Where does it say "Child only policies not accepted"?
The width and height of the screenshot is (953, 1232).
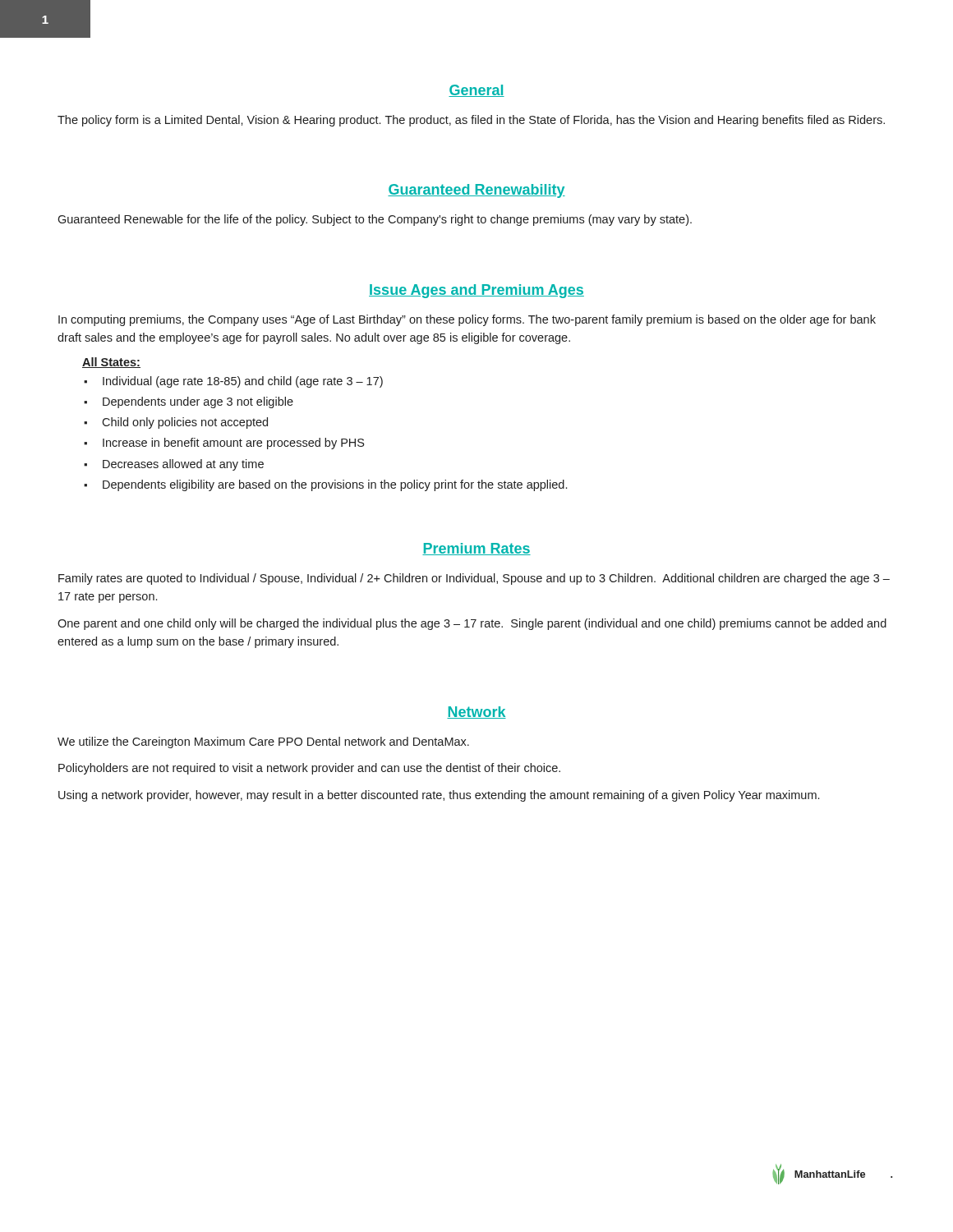point(185,422)
